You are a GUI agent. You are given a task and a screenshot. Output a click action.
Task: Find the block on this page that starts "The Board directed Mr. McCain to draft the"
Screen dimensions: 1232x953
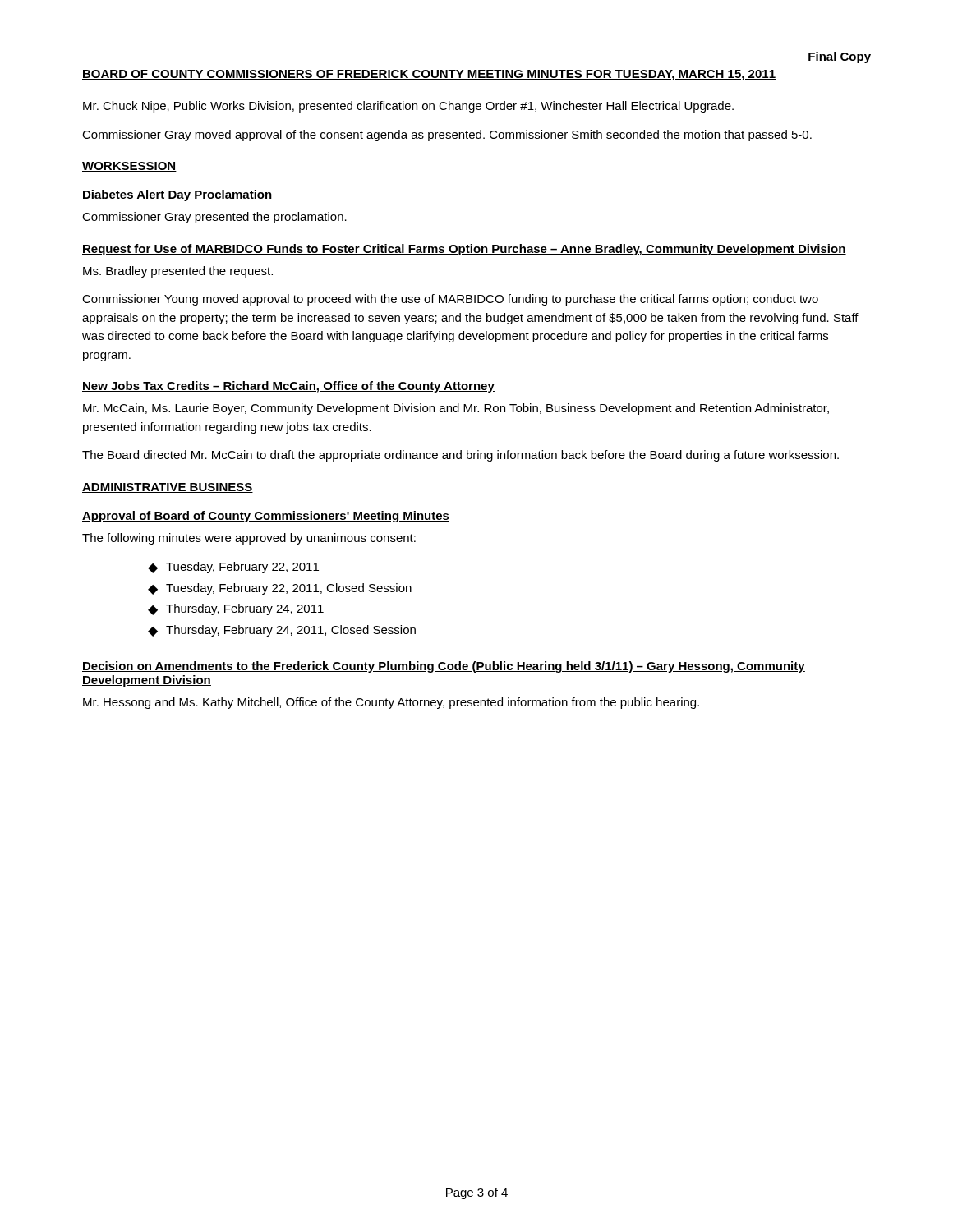click(461, 455)
